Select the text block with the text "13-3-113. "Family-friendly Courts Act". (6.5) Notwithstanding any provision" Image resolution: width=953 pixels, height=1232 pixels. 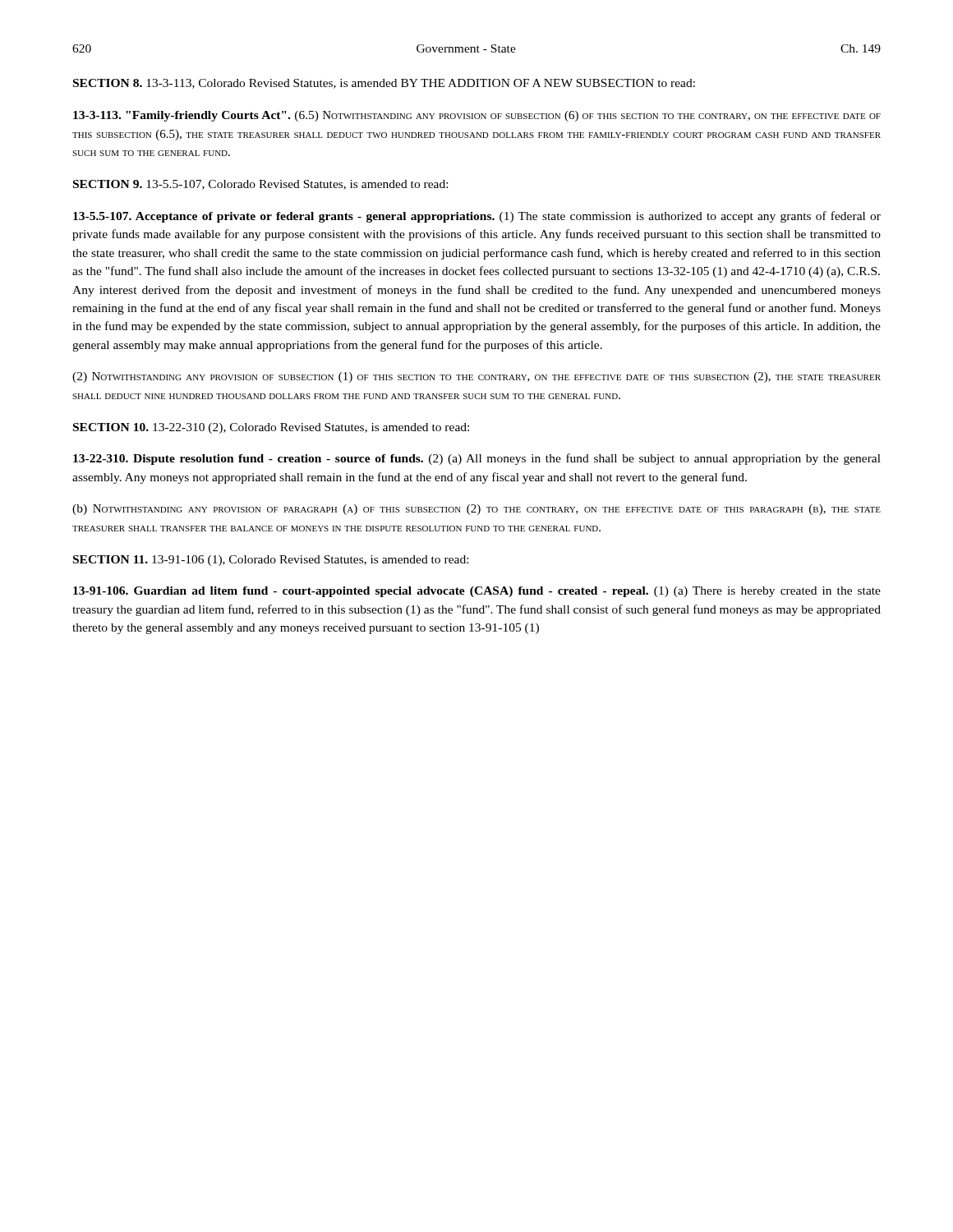[476, 134]
